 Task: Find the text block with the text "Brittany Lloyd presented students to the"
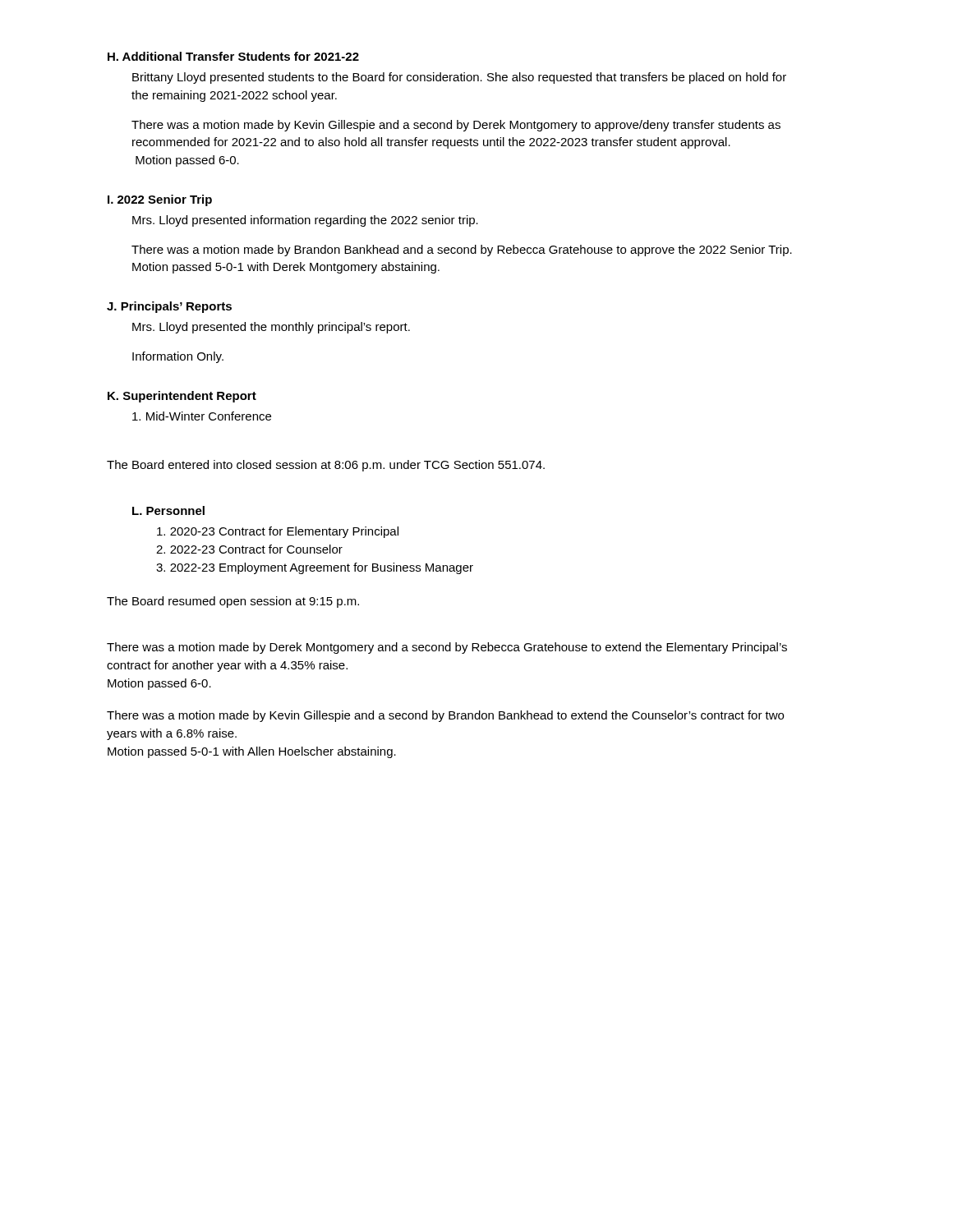[459, 86]
